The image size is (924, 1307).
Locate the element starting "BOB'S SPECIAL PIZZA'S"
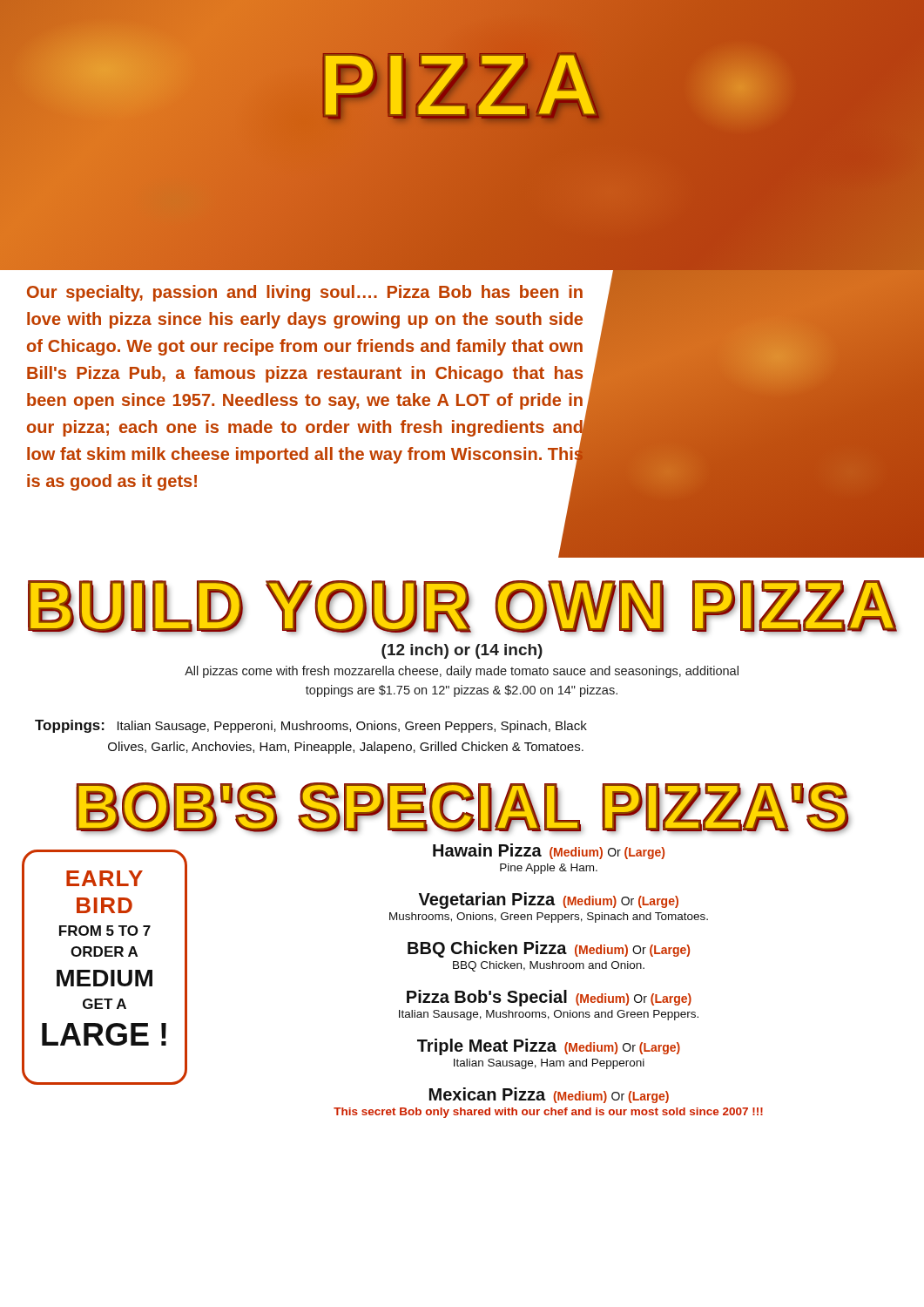coord(462,807)
